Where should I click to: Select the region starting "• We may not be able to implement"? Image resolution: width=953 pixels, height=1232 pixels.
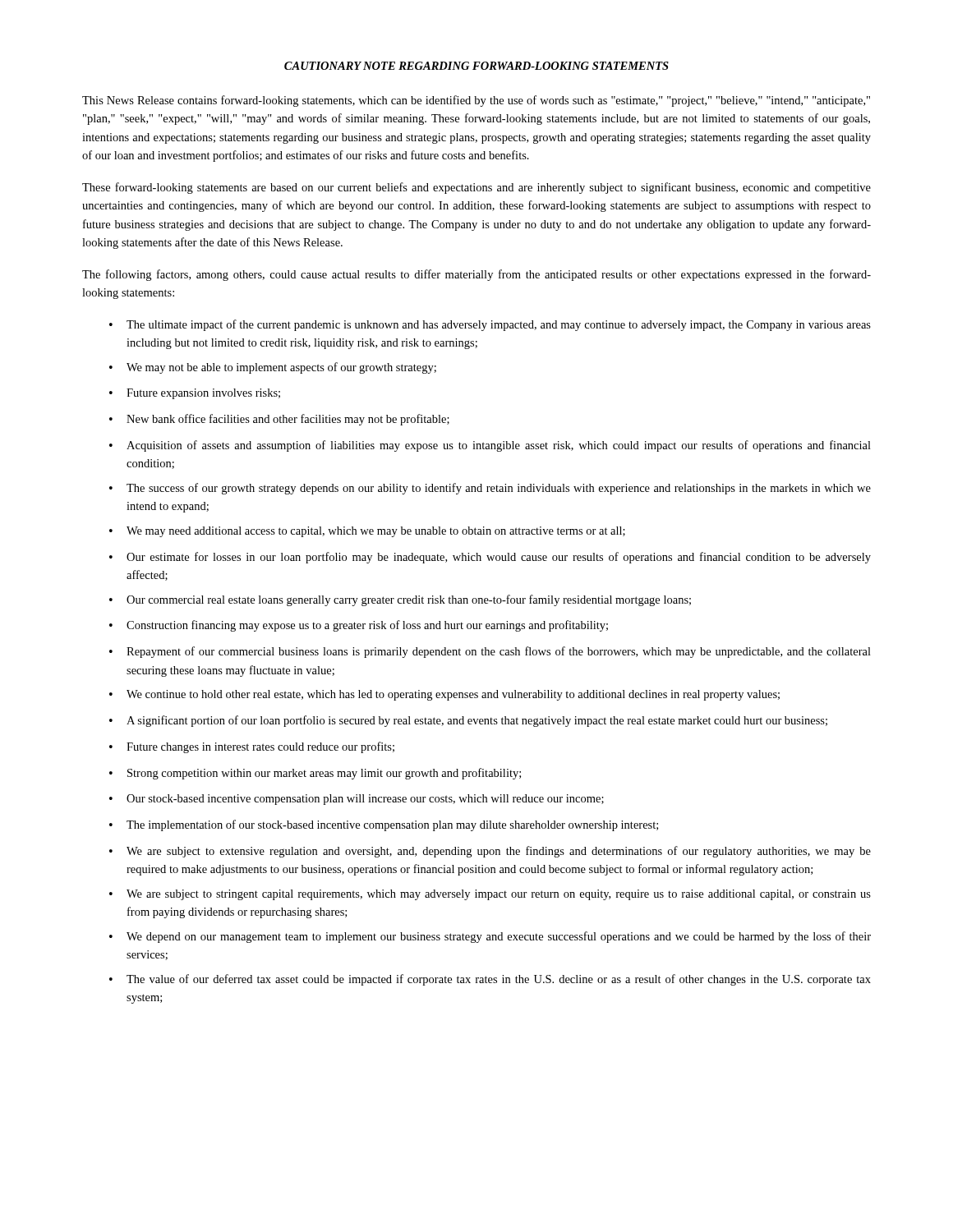click(273, 368)
